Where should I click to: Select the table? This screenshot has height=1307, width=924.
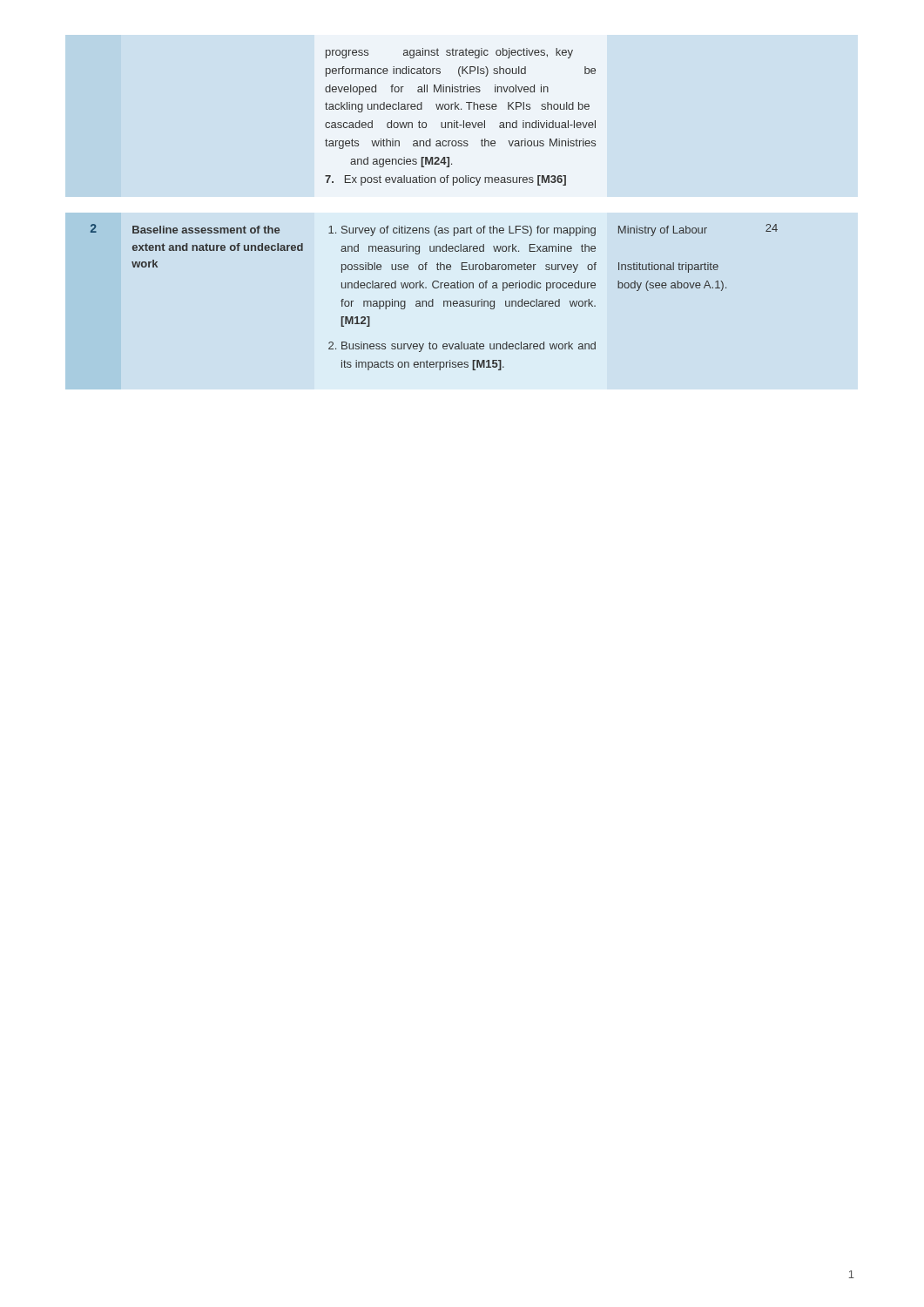pos(462,212)
